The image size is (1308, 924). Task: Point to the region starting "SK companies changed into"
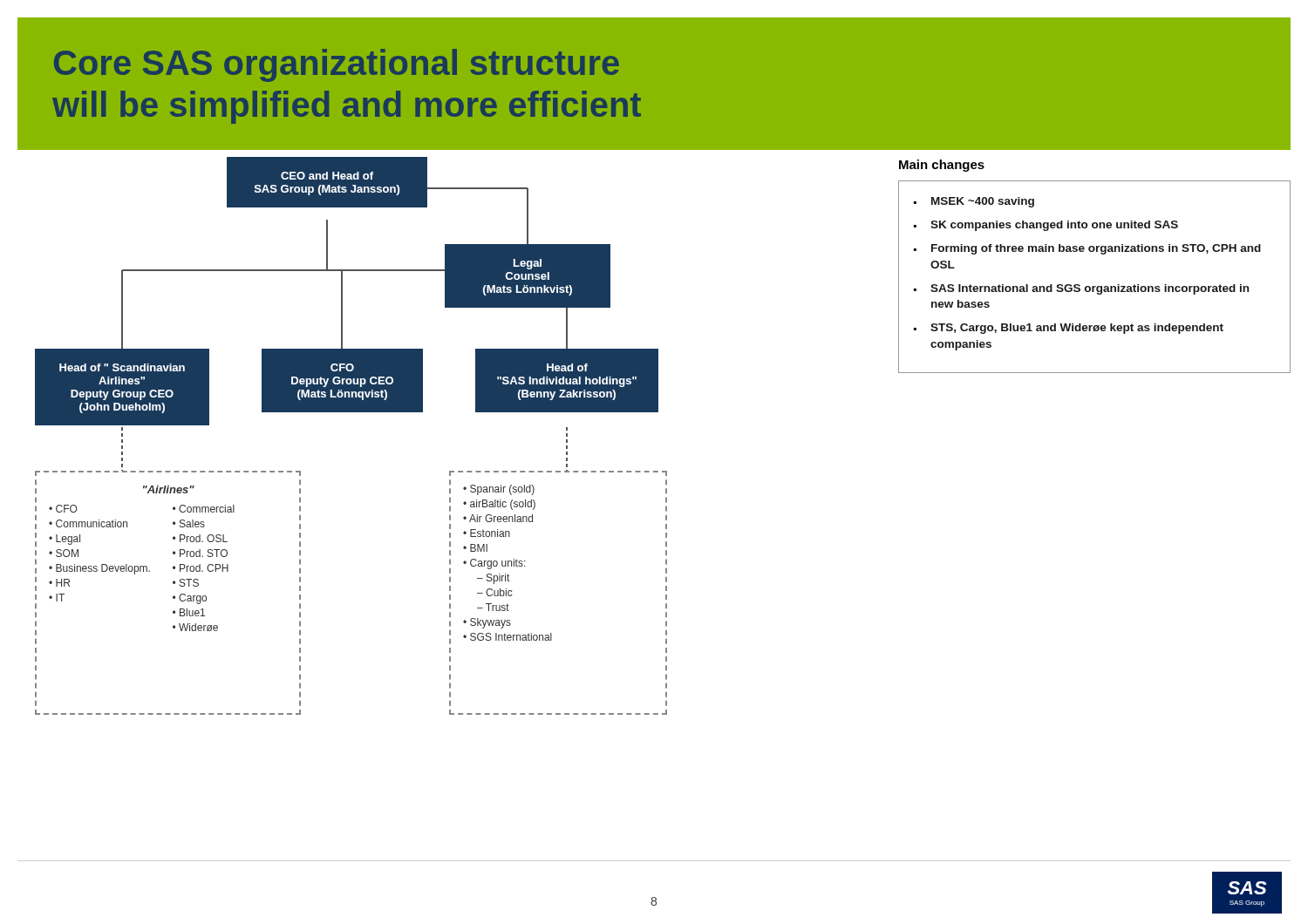coord(1054,224)
